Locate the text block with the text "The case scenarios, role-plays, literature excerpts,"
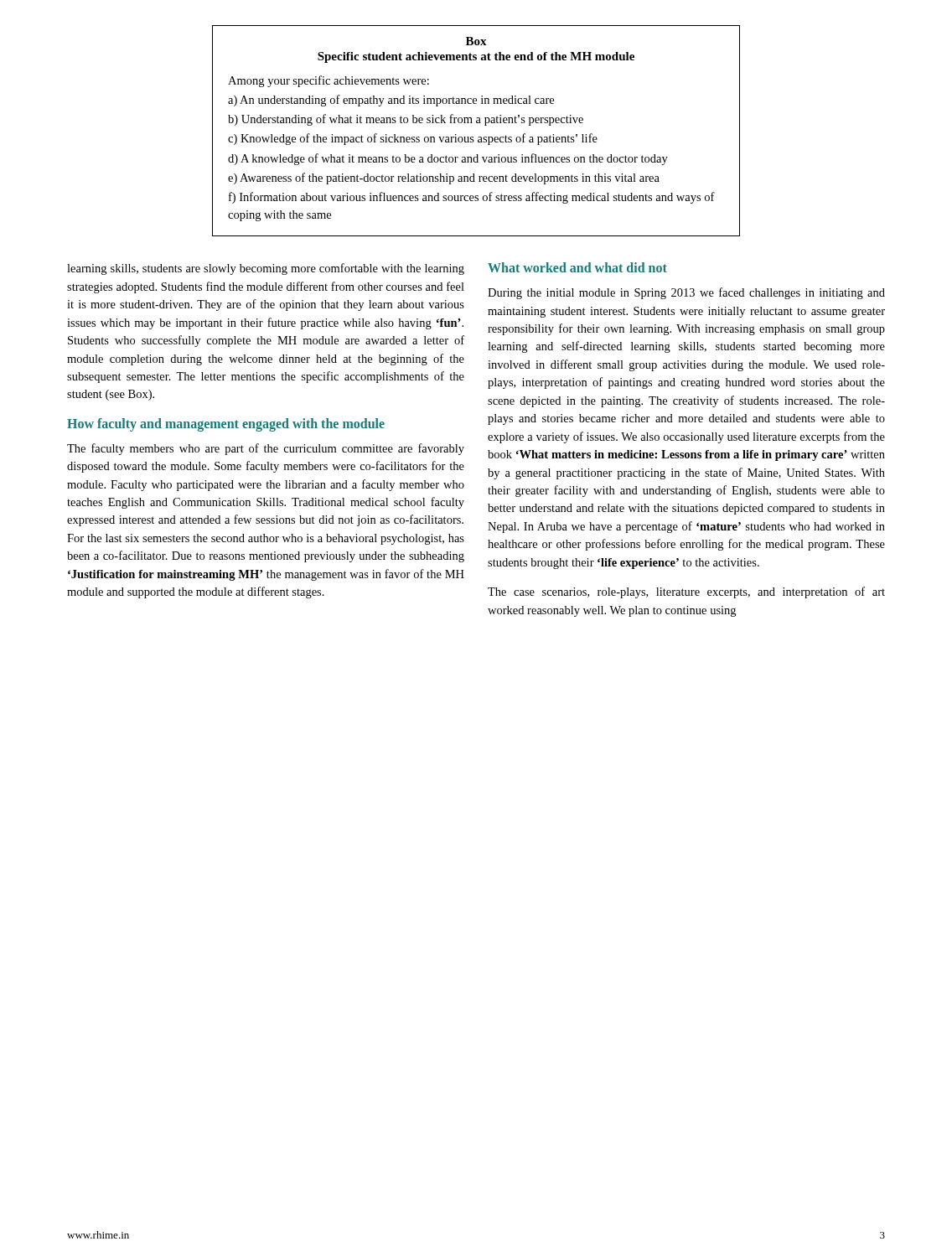 click(686, 601)
